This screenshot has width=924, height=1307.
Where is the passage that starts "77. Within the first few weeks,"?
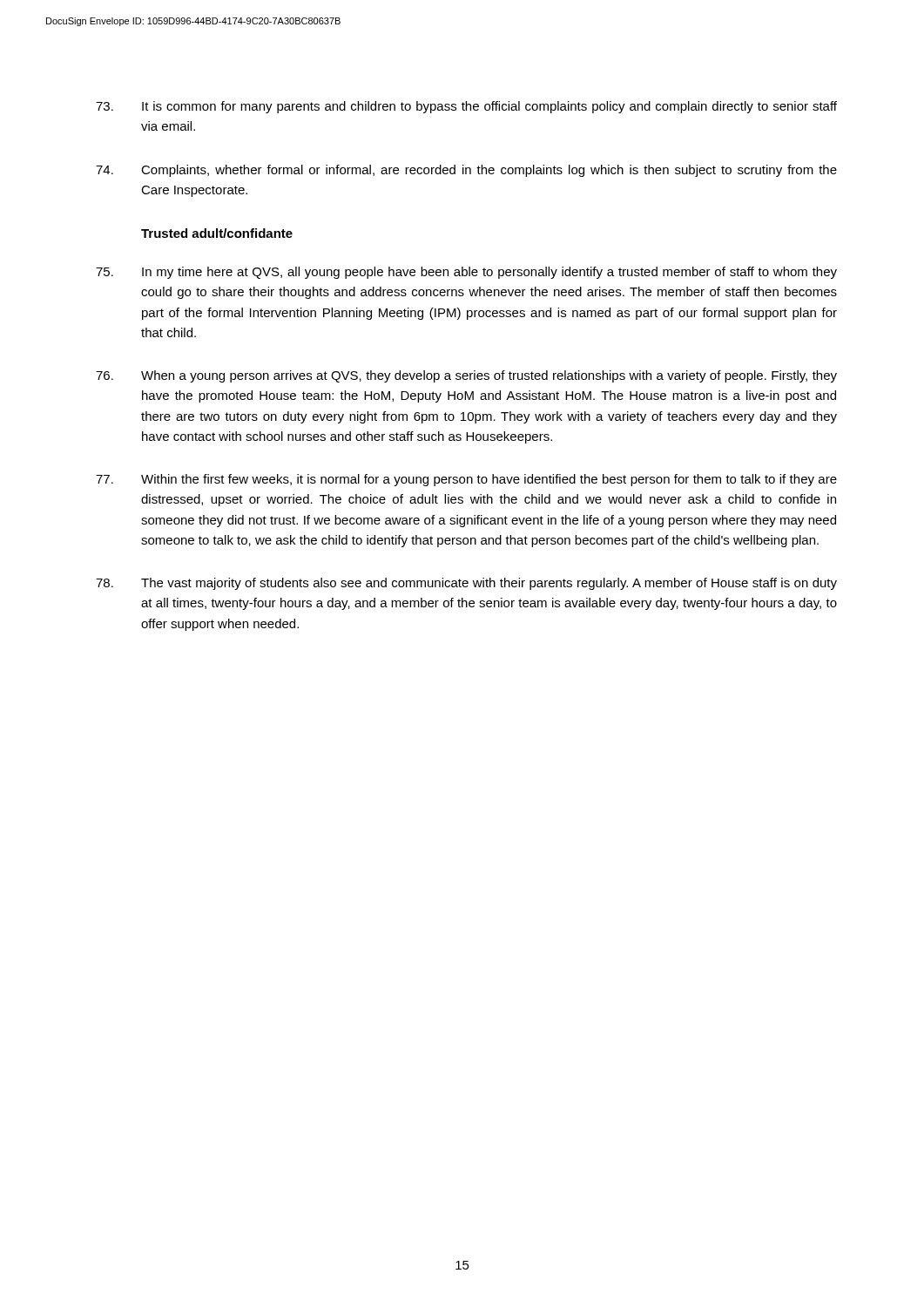click(x=466, y=509)
